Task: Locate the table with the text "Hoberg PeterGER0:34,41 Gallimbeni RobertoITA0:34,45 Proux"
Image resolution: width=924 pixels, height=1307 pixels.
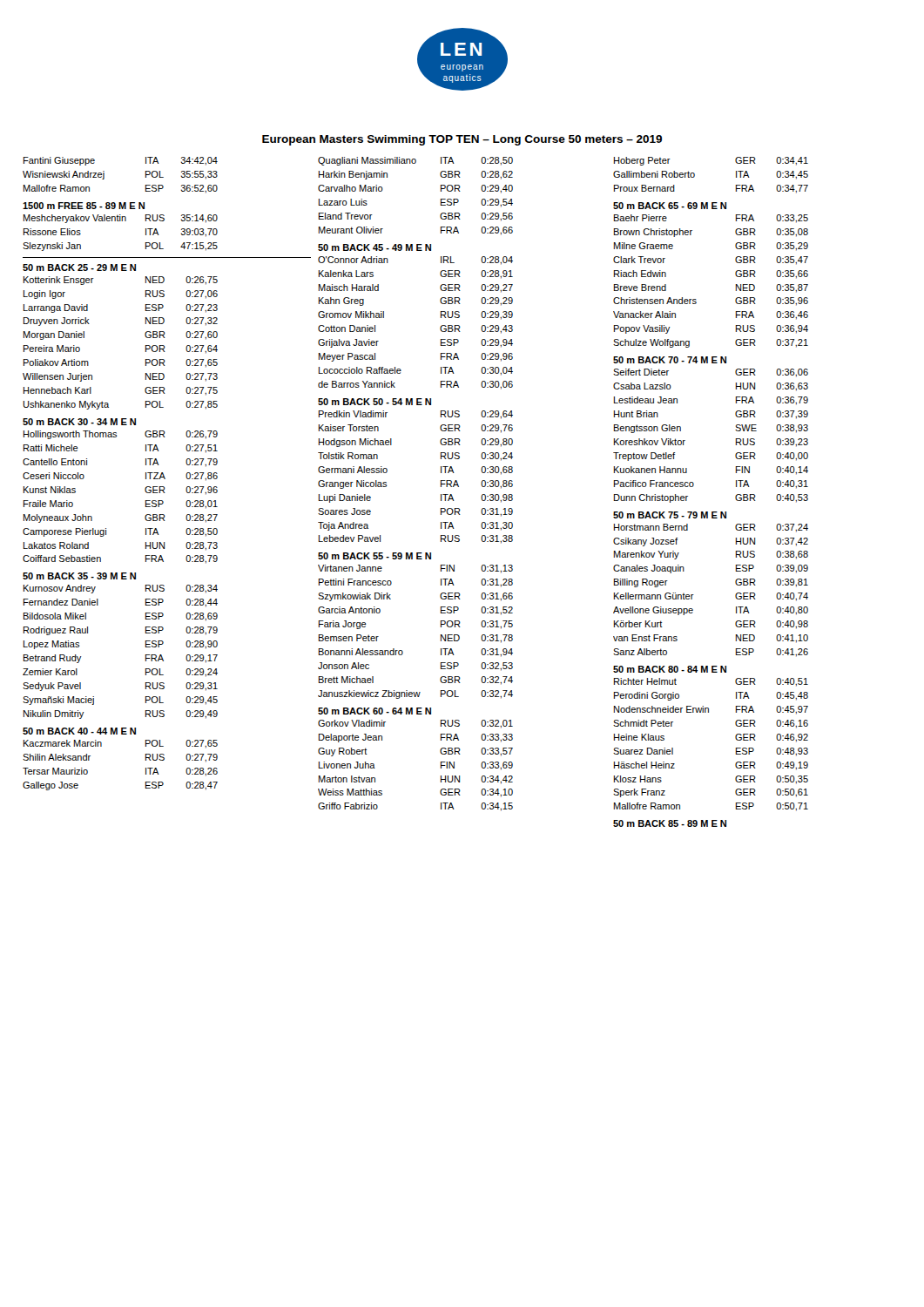Action: (757, 492)
